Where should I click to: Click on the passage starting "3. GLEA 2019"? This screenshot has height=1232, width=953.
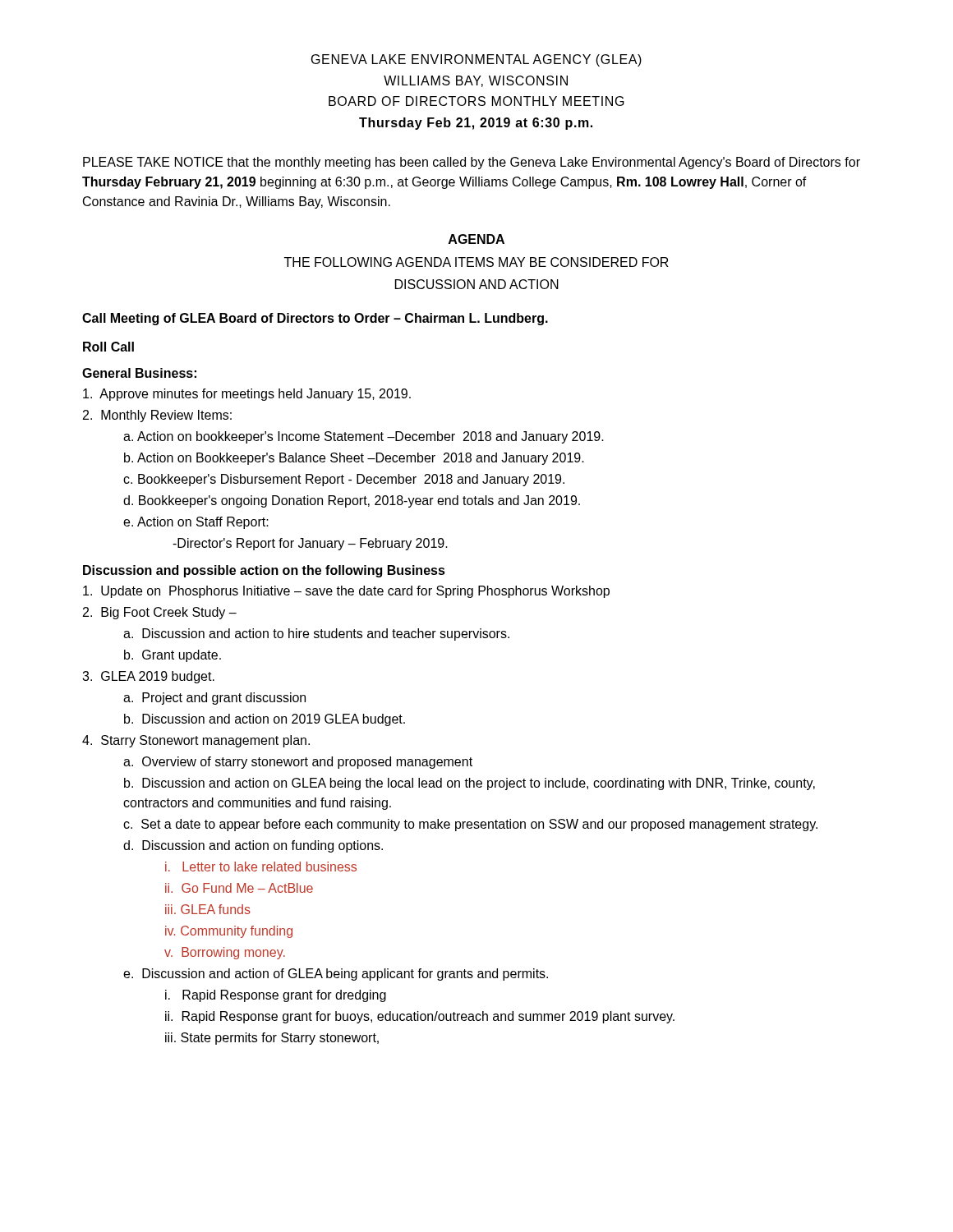coord(149,676)
